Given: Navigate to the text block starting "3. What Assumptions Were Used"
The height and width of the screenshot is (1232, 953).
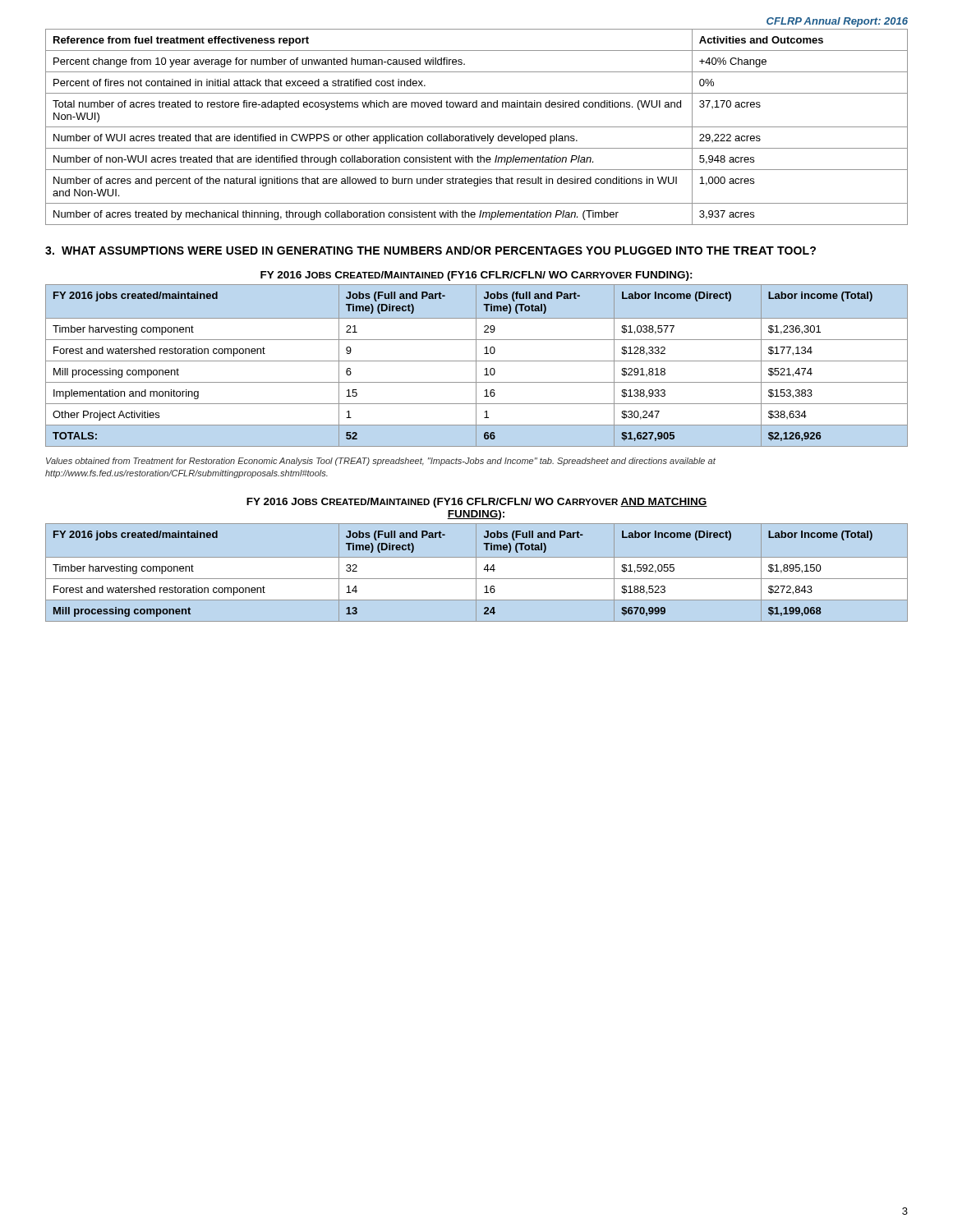Looking at the screenshot, I should [431, 250].
